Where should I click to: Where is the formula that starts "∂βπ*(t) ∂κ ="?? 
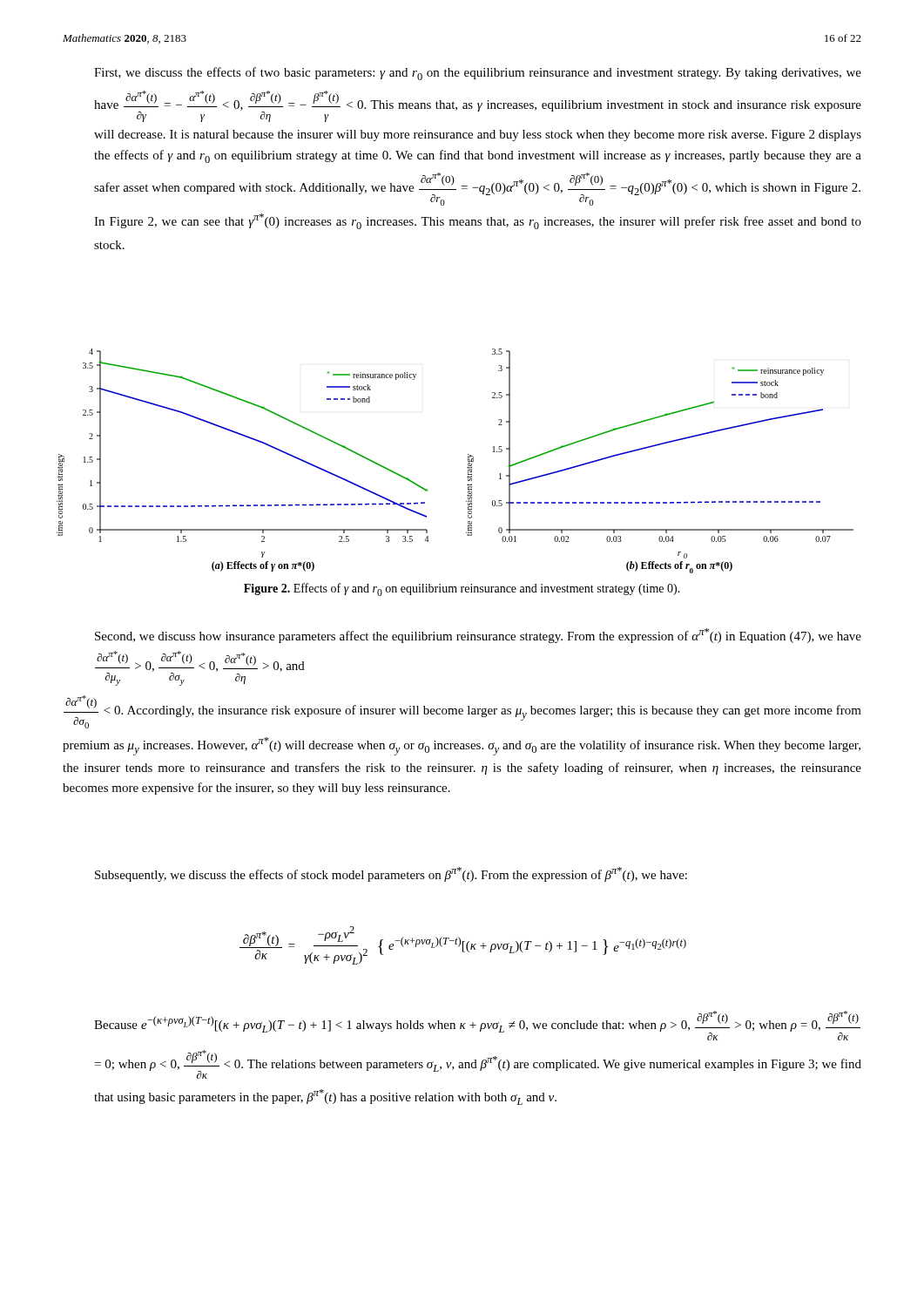click(462, 946)
